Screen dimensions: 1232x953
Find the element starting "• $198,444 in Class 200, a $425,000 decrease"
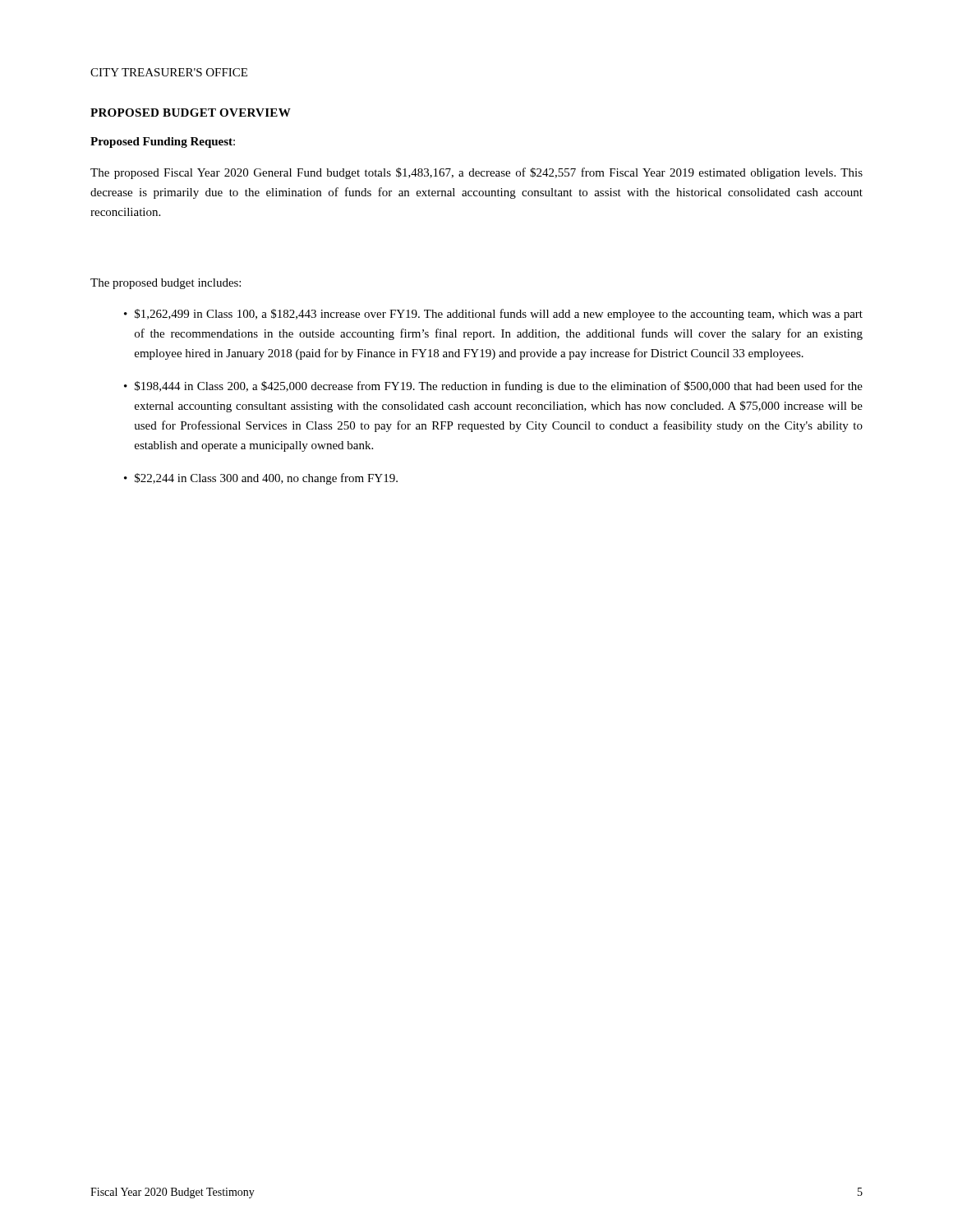click(493, 416)
